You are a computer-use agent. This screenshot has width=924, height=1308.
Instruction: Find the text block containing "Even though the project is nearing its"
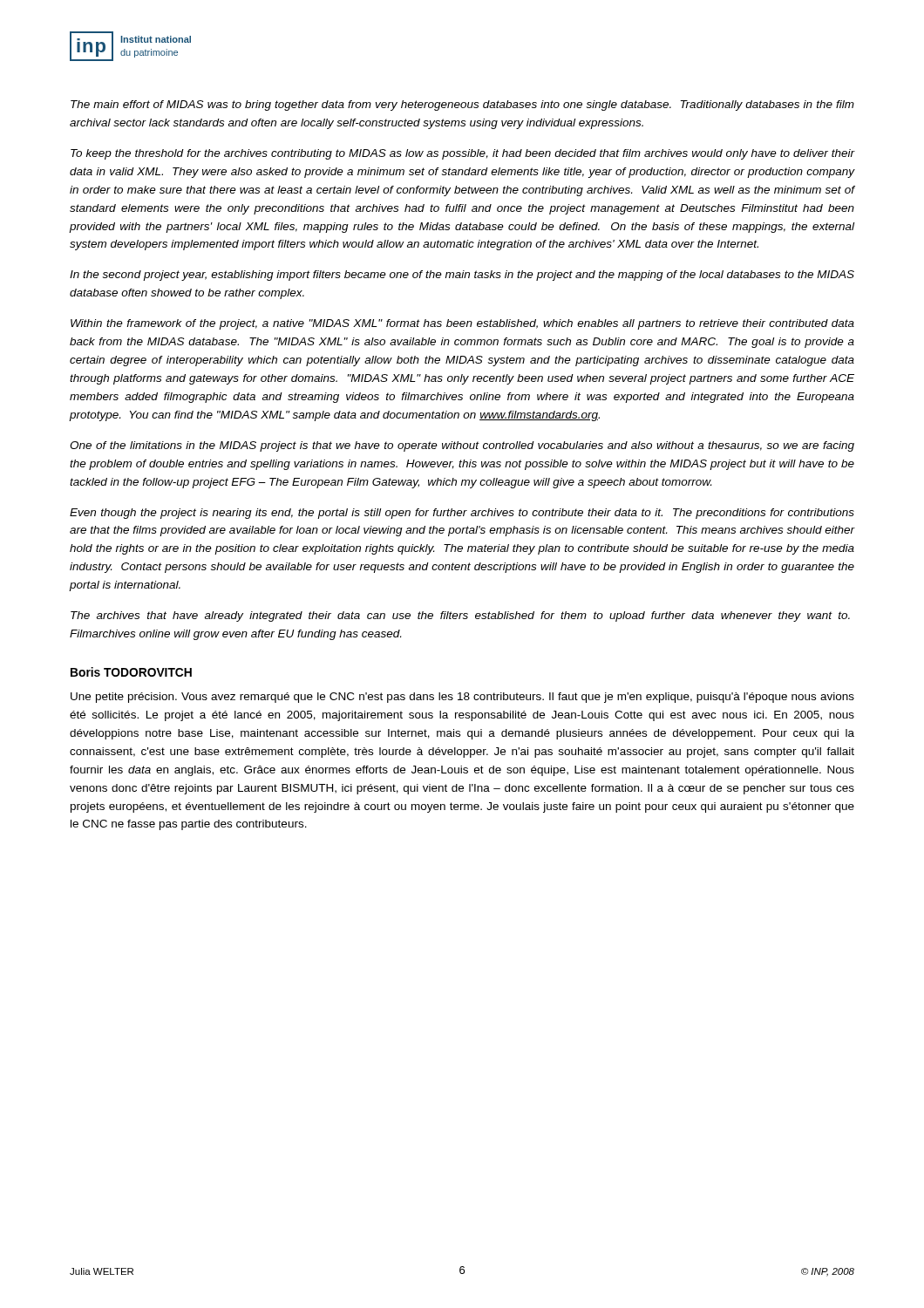click(x=462, y=548)
